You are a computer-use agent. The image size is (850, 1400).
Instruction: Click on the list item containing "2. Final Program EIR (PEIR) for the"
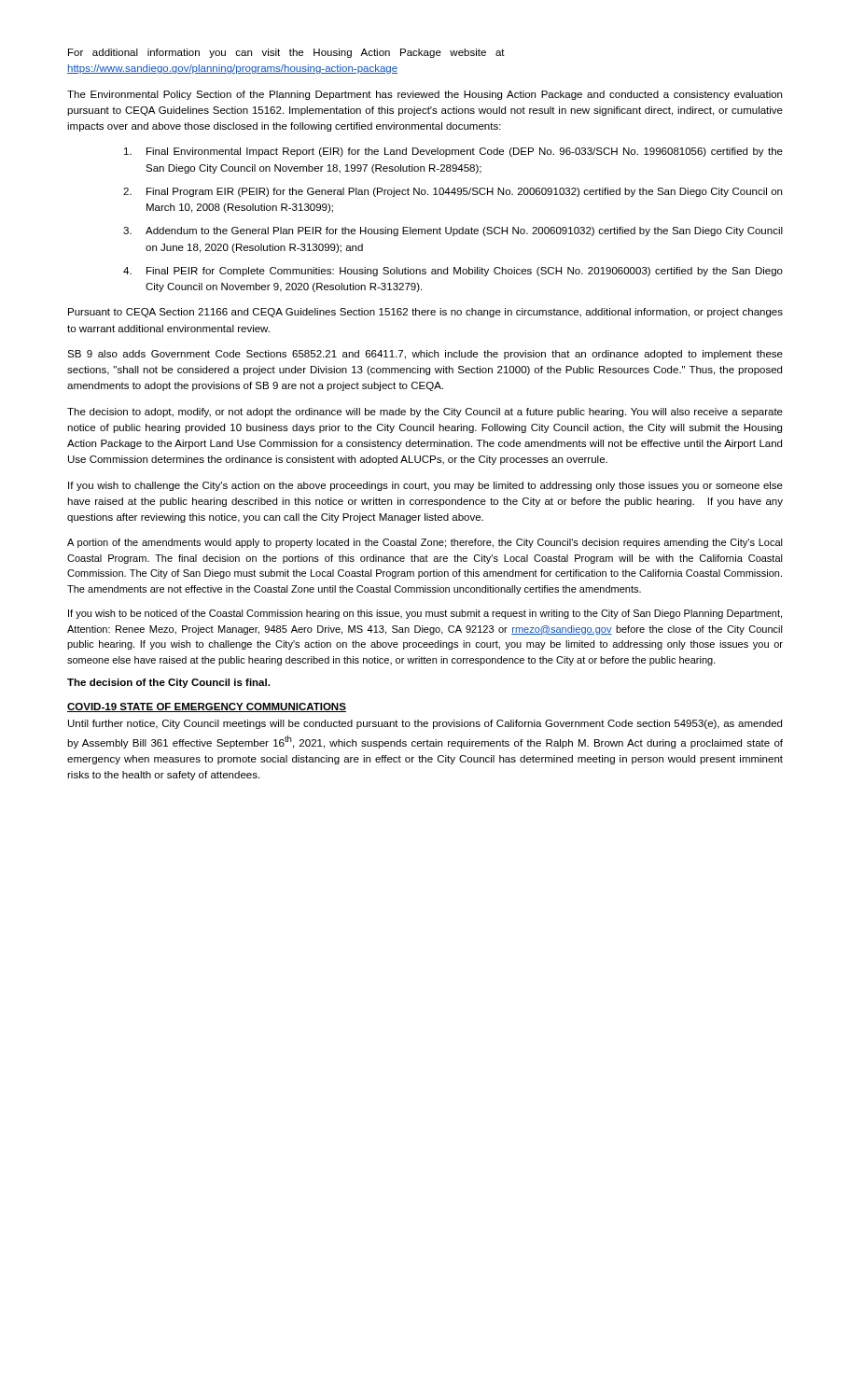point(453,200)
